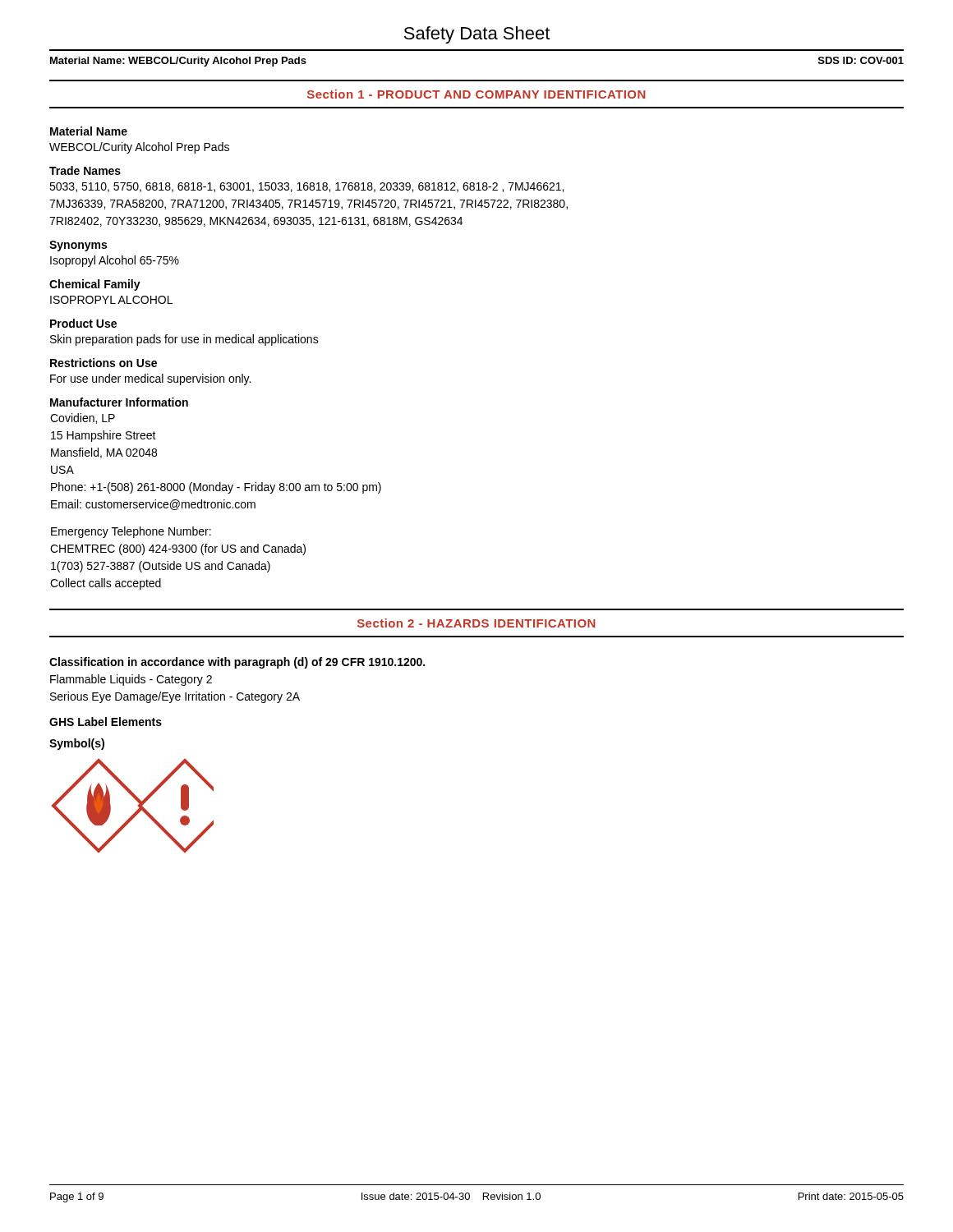
Task: Find the block on this page that starts "Classification in accordance"
Action: [237, 663]
